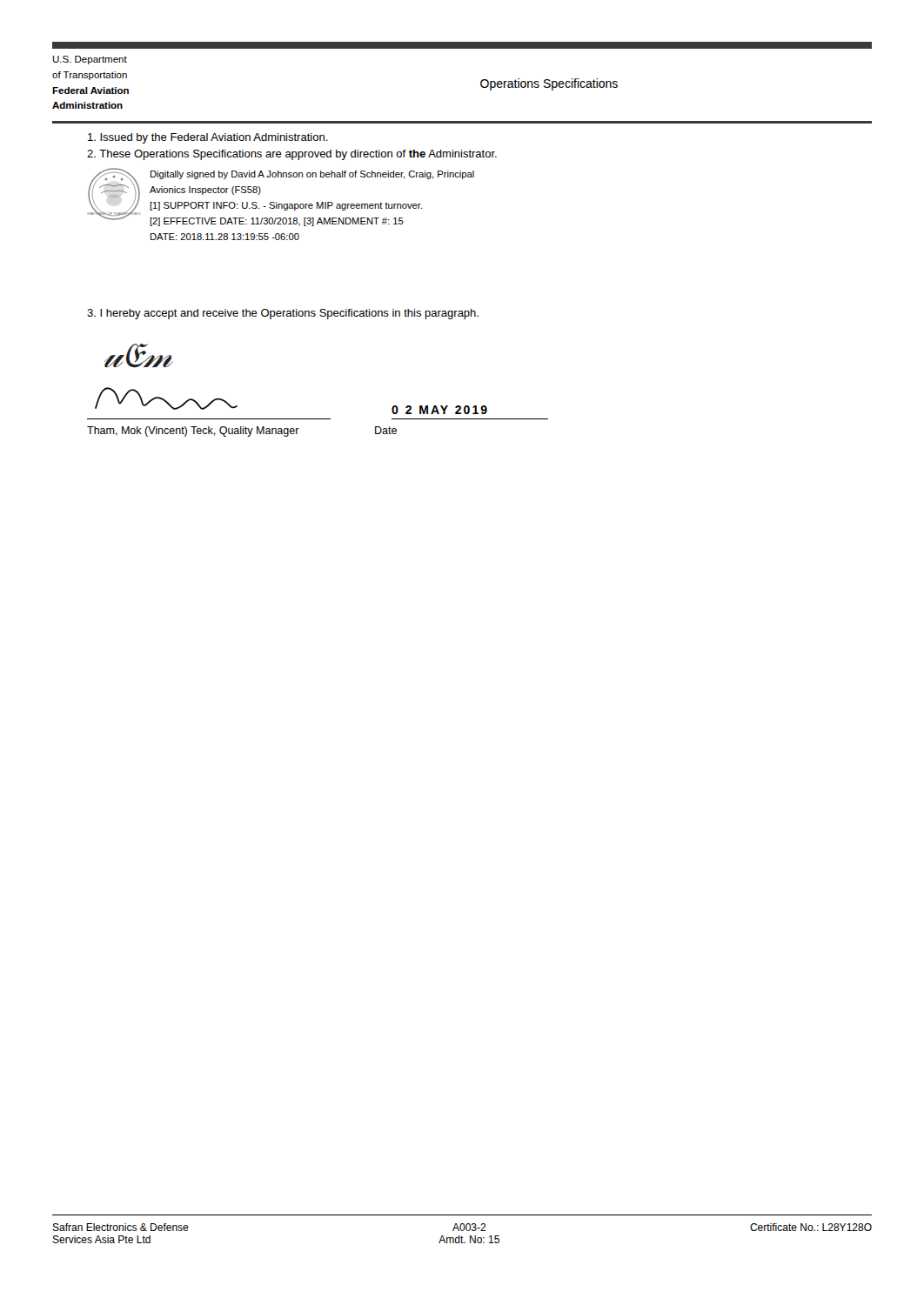Point to "Tham, Mok (Vincent) Teck, Quality Manager"

pos(193,430)
